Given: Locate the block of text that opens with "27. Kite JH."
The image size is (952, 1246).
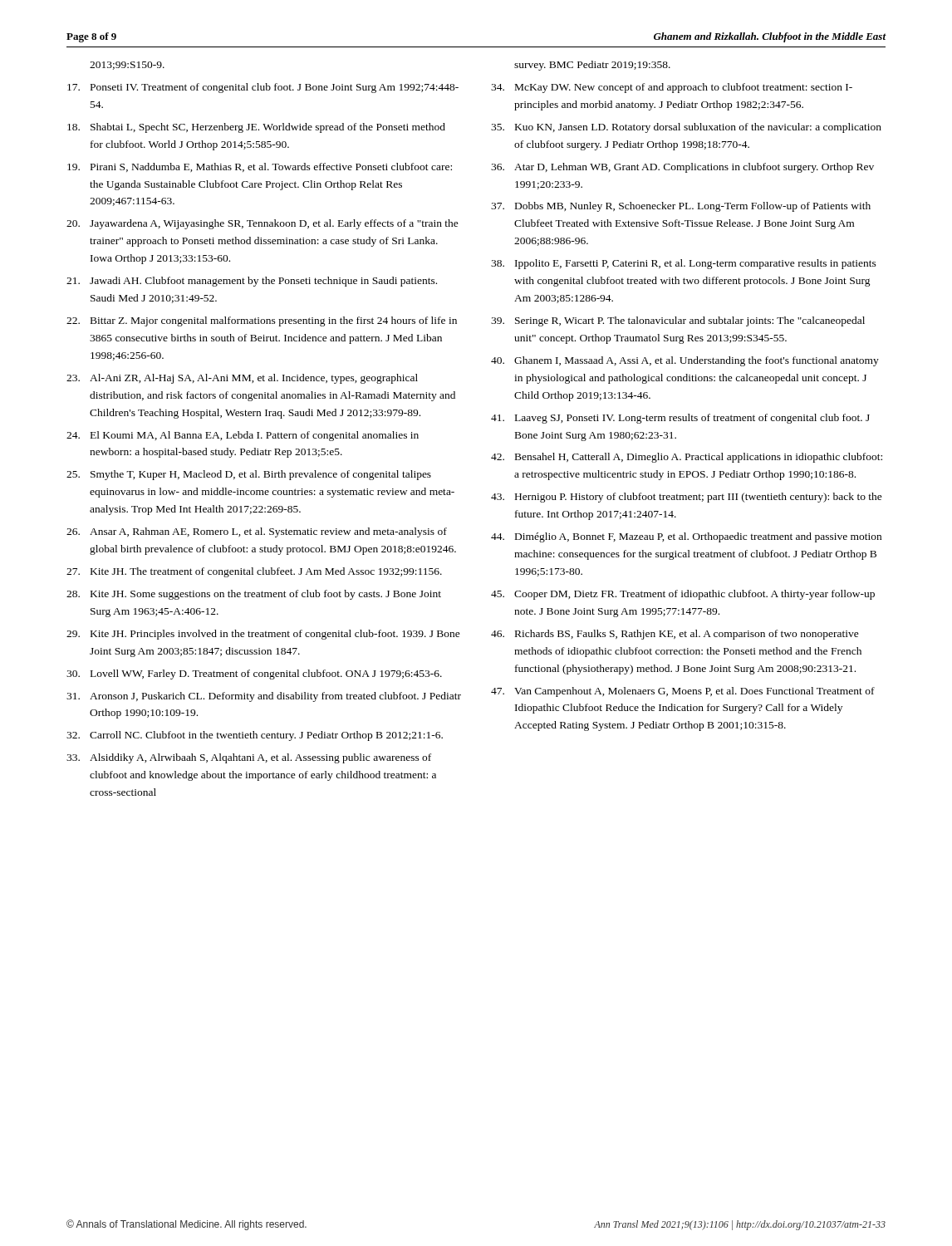Looking at the screenshot, I should (264, 572).
